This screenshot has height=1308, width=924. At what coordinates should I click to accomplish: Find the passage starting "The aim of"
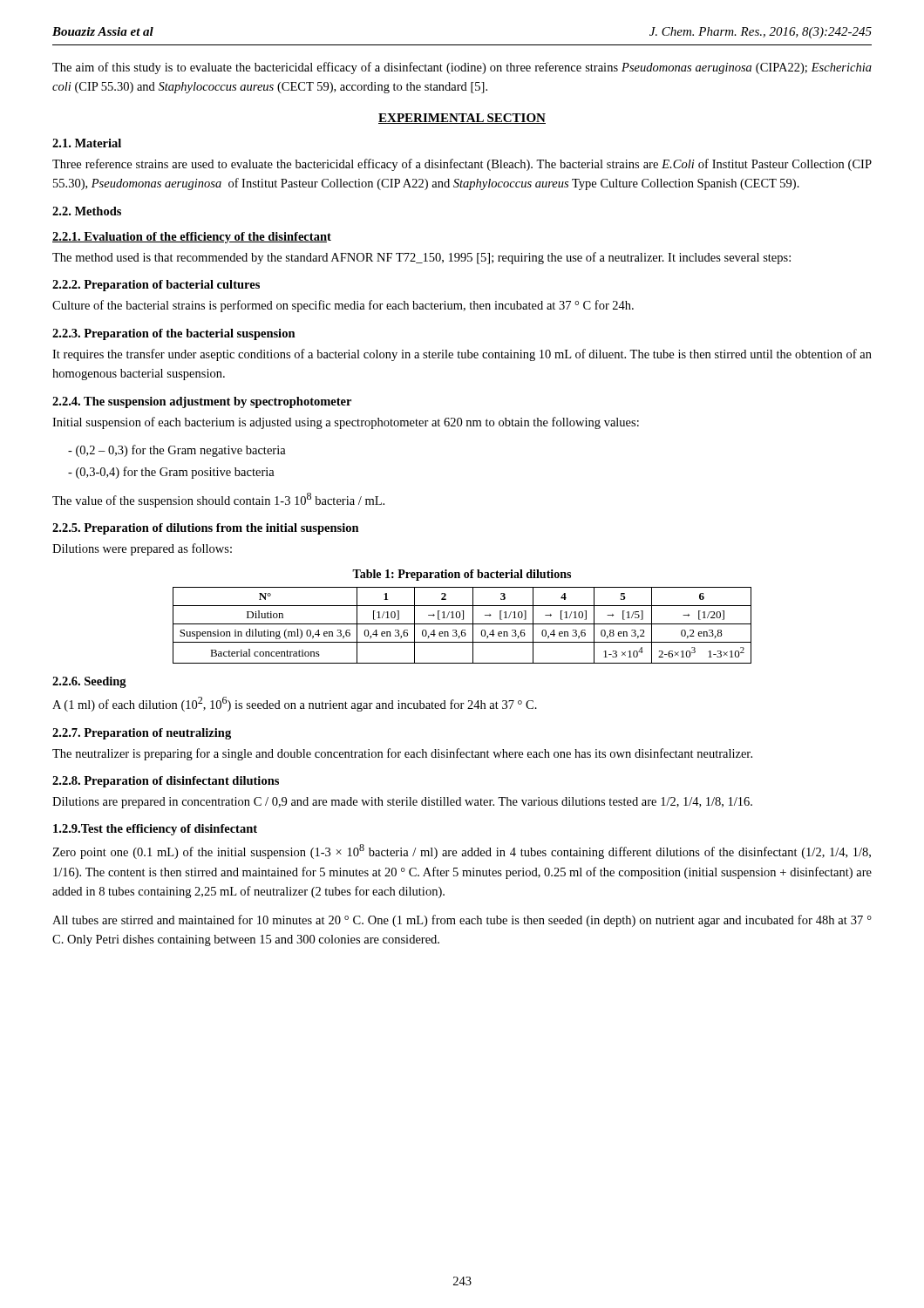click(x=462, y=77)
